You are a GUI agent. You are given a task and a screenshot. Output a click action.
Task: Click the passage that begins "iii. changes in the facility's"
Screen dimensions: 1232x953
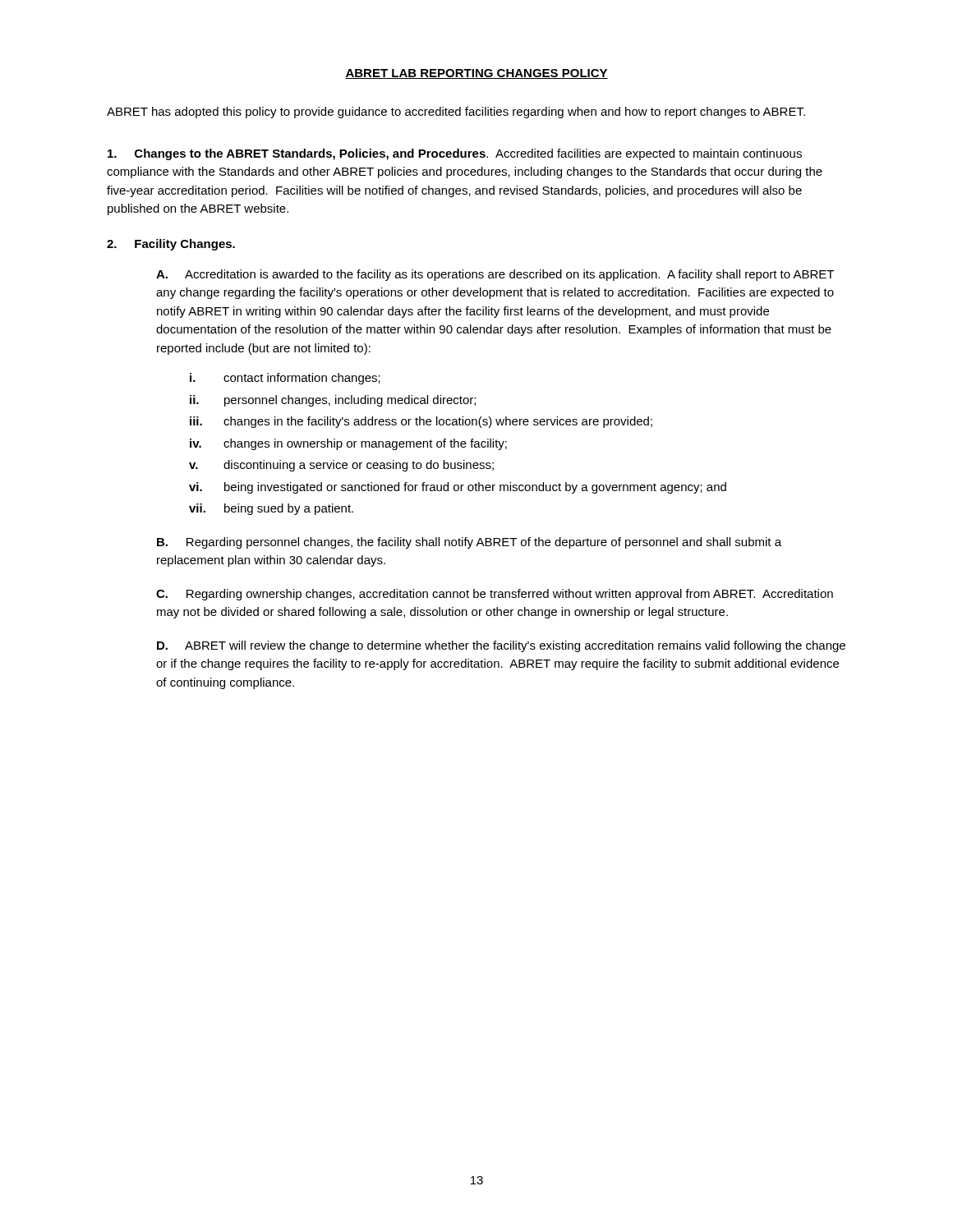tap(518, 422)
